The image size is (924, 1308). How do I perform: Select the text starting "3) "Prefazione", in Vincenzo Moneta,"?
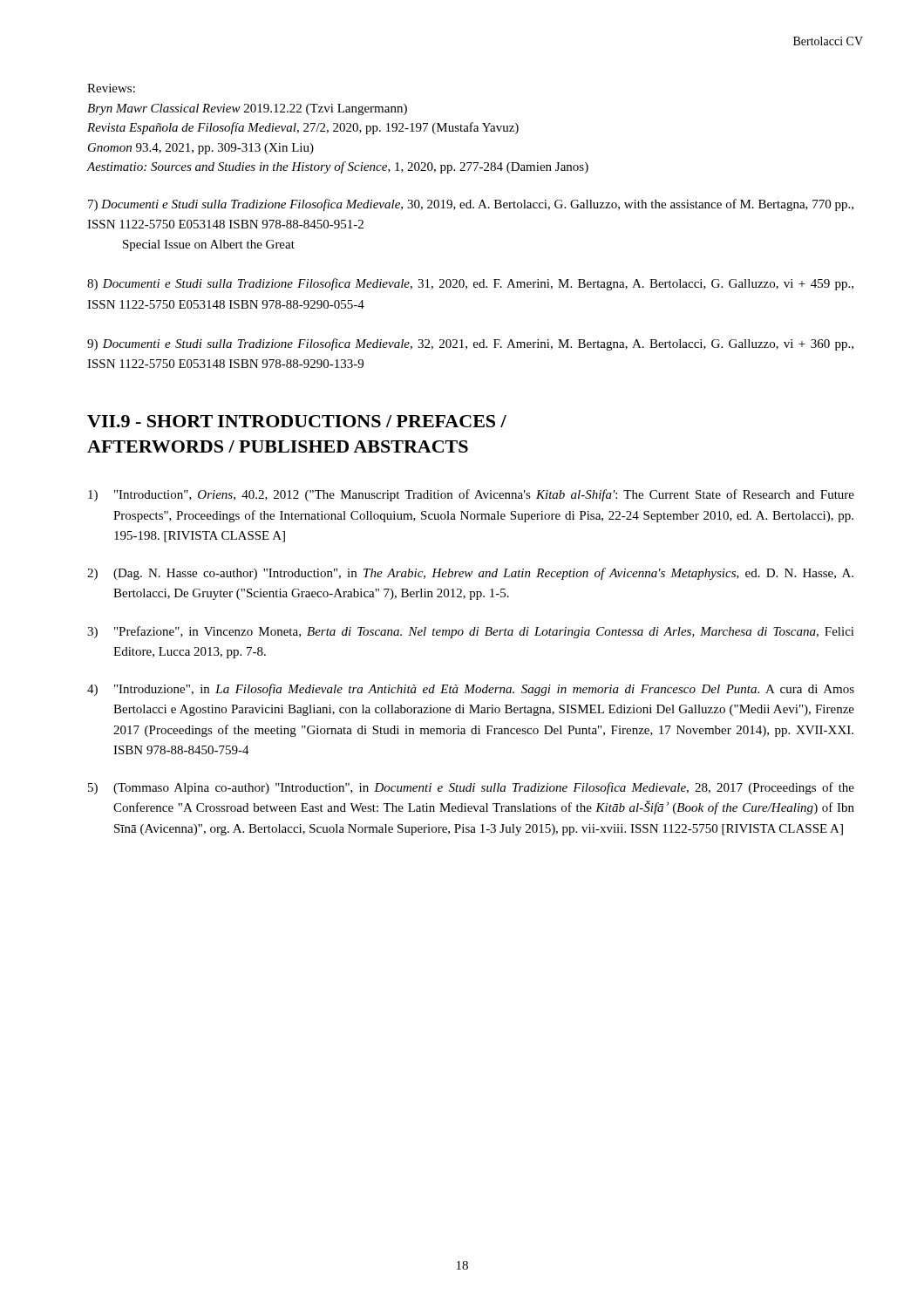471,642
